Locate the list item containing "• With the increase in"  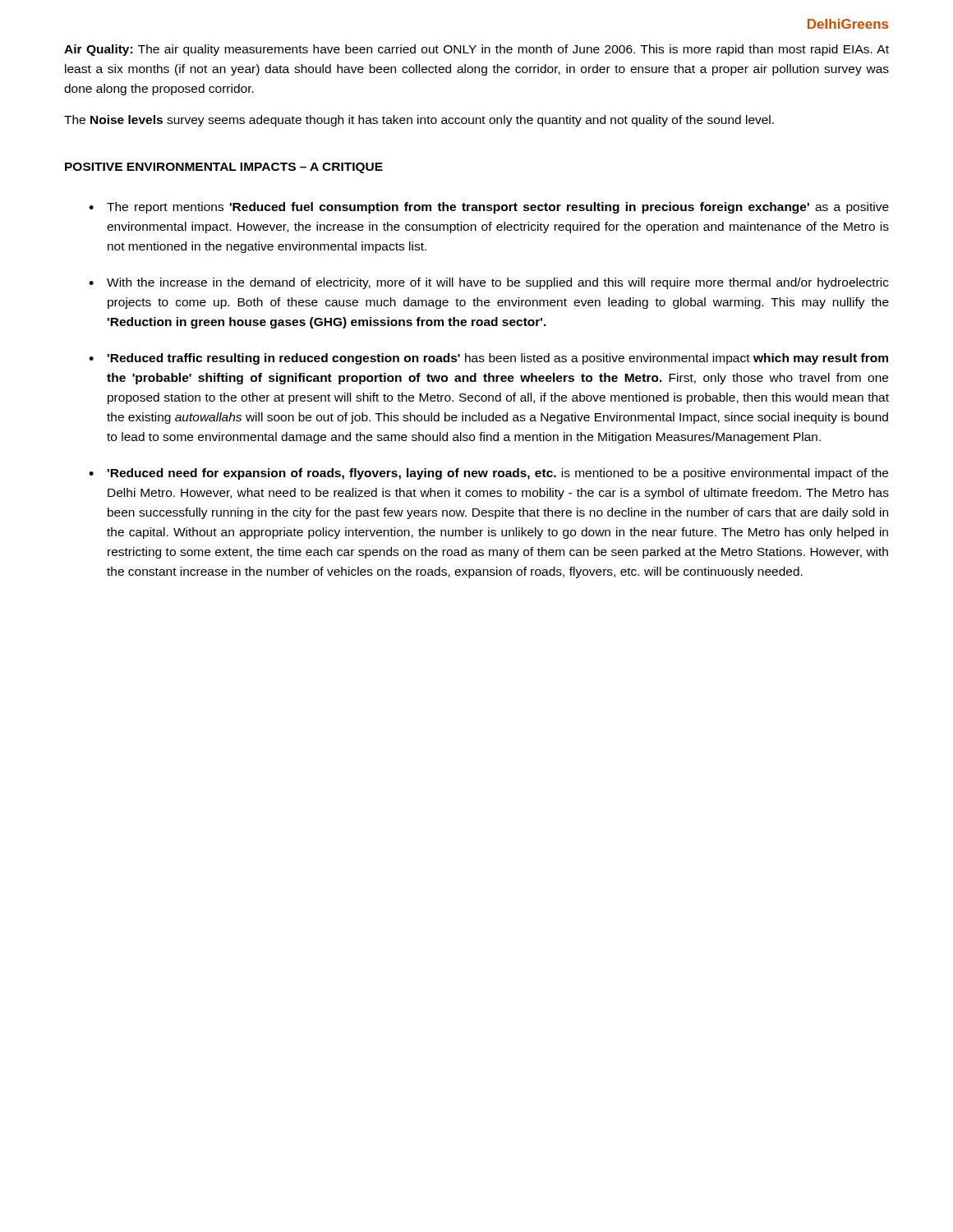[489, 302]
